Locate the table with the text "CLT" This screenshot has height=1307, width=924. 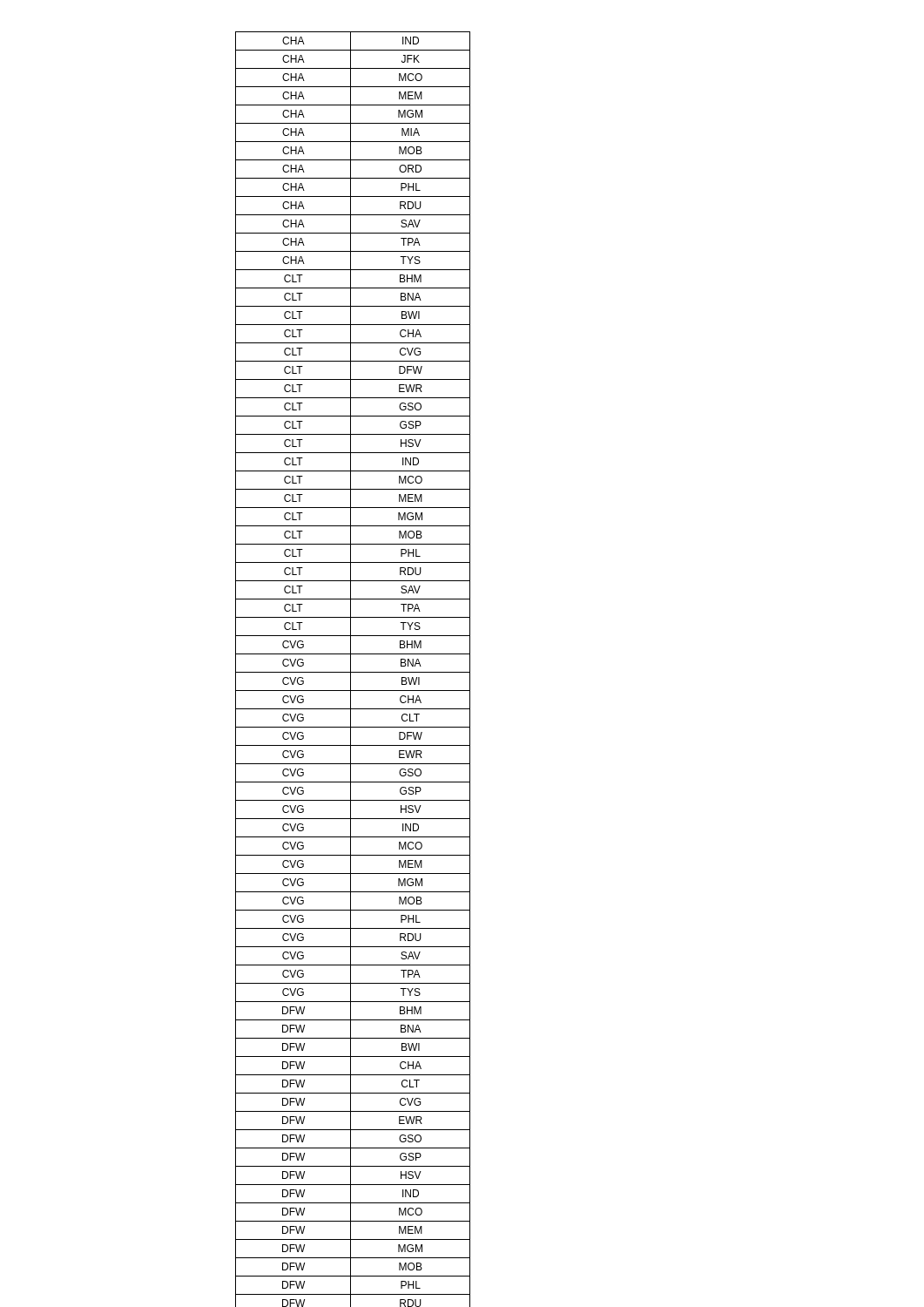353,669
